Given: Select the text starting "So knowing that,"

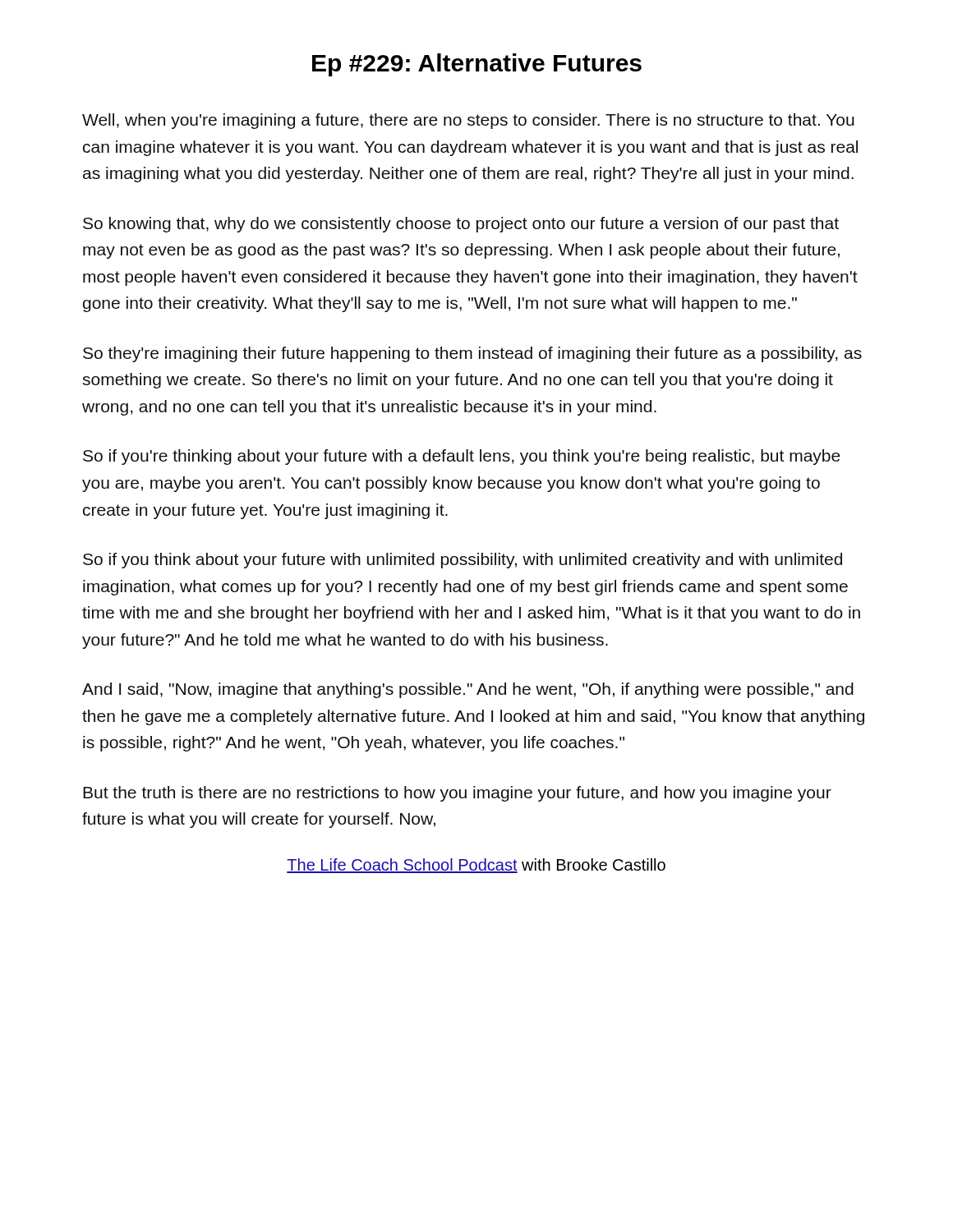Looking at the screenshot, I should tap(470, 263).
